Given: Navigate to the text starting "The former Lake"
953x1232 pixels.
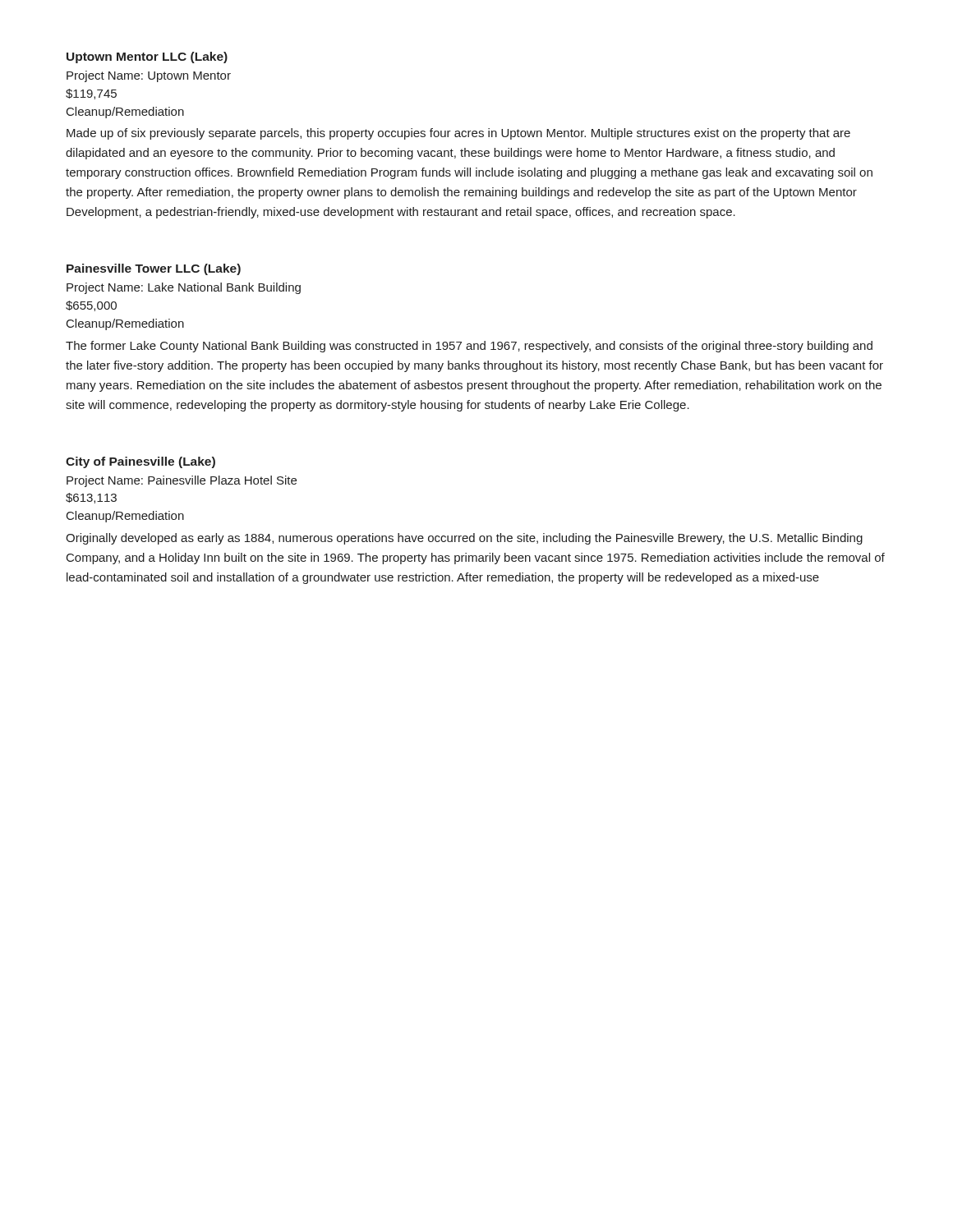Looking at the screenshot, I should (x=474, y=375).
